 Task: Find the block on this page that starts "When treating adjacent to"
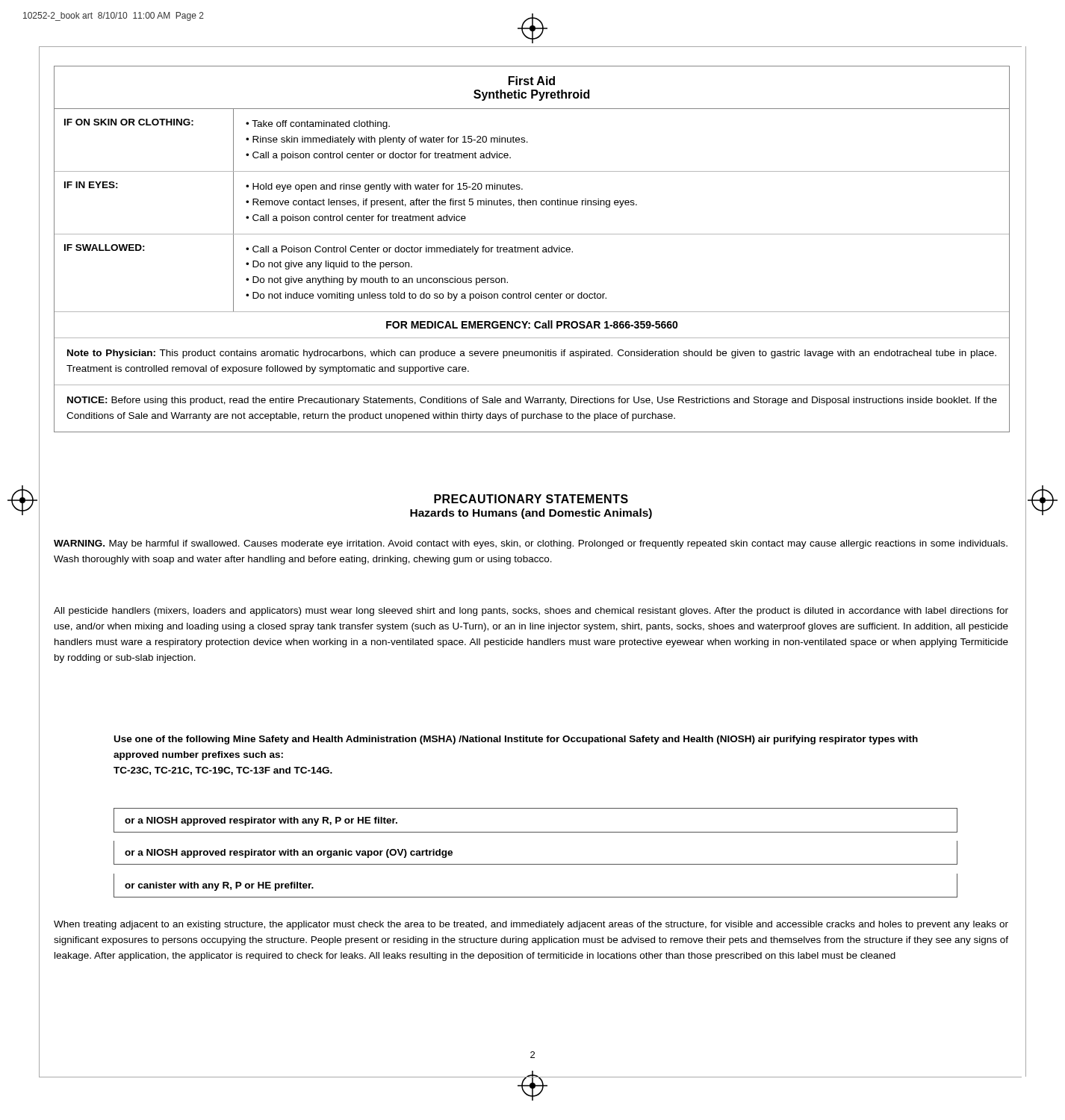pos(531,940)
